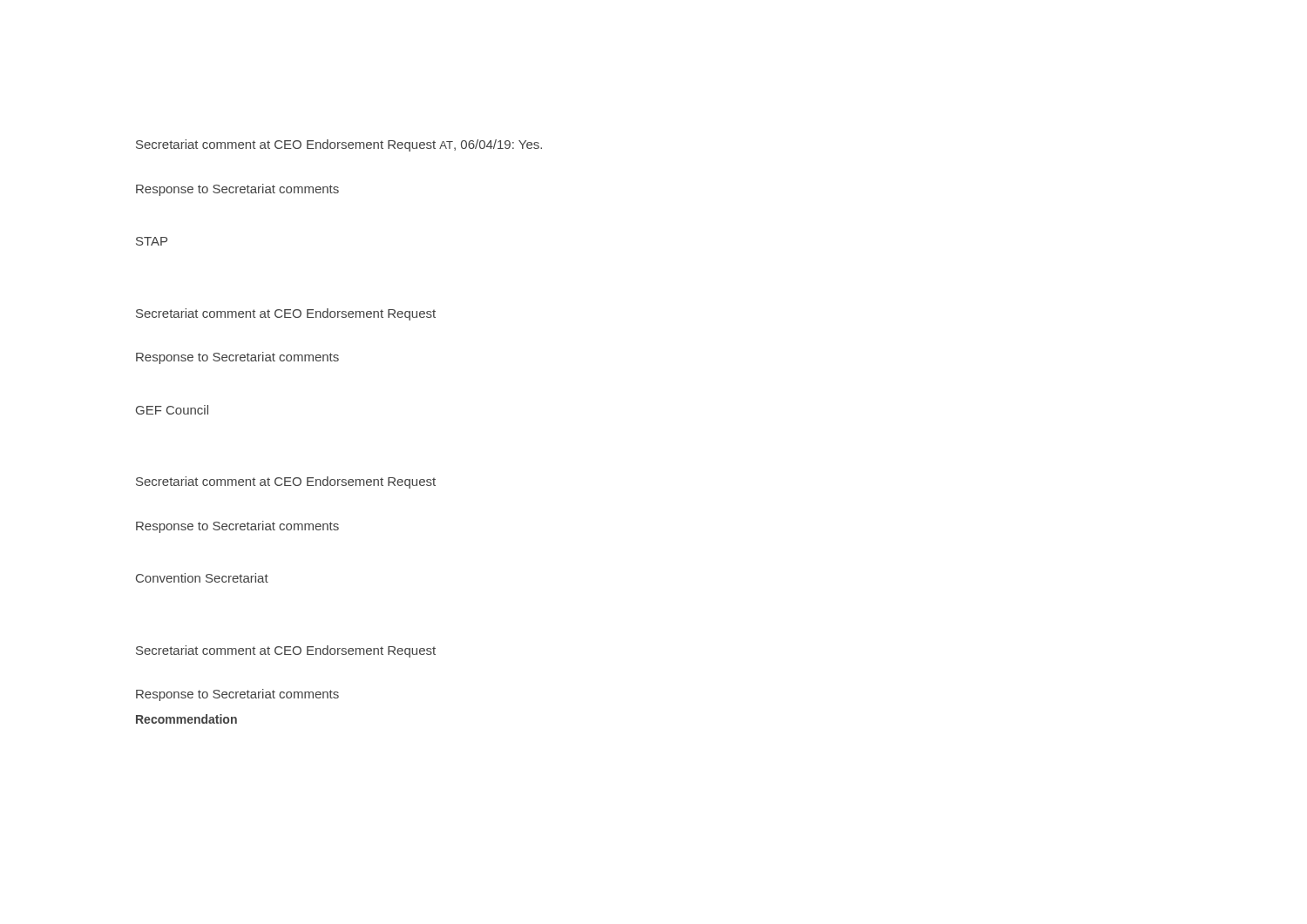Click on the text that says "GEF Council"
The image size is (1307, 924).
pyautogui.click(x=172, y=410)
